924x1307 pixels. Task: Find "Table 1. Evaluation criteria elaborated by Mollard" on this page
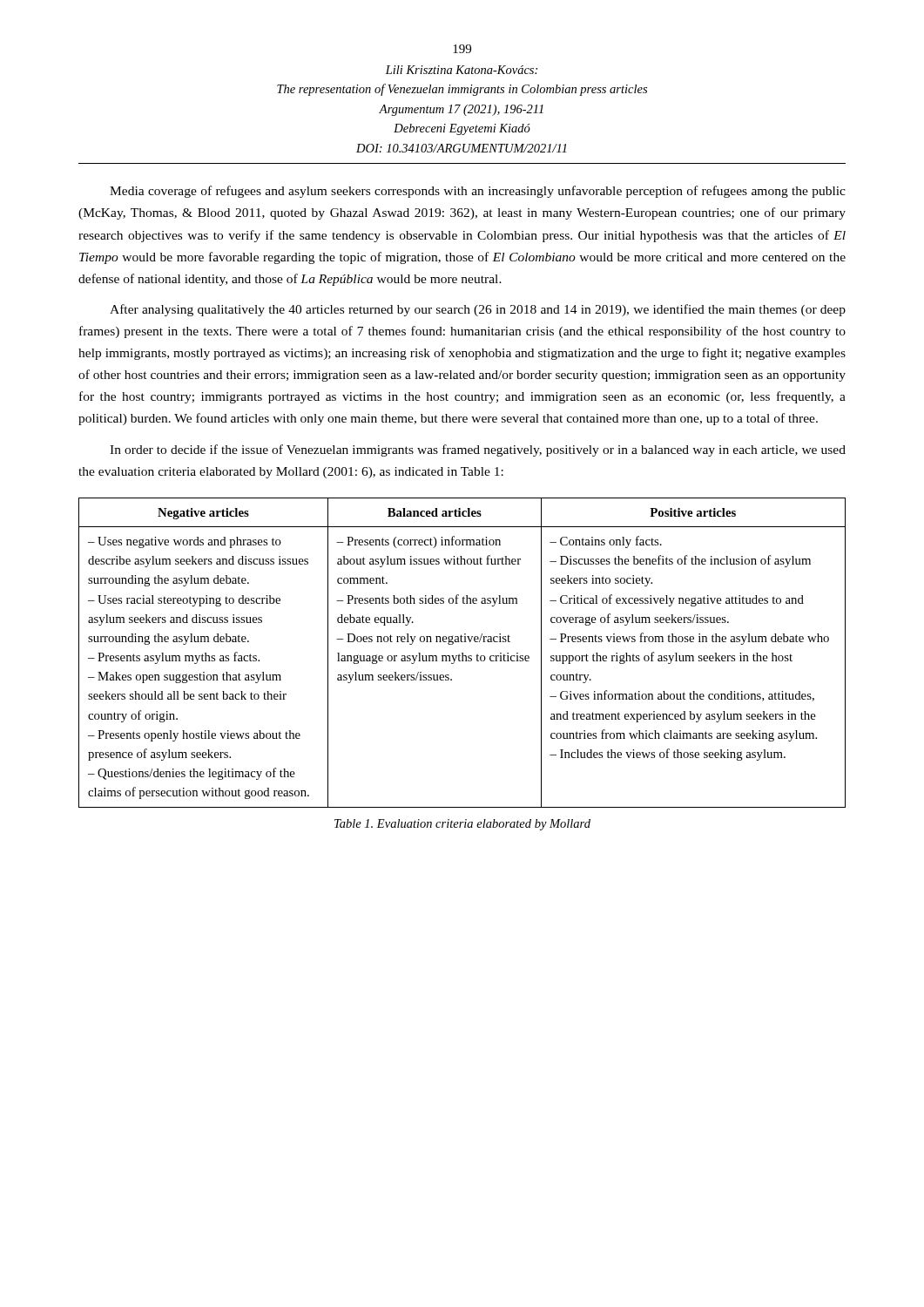coord(462,823)
